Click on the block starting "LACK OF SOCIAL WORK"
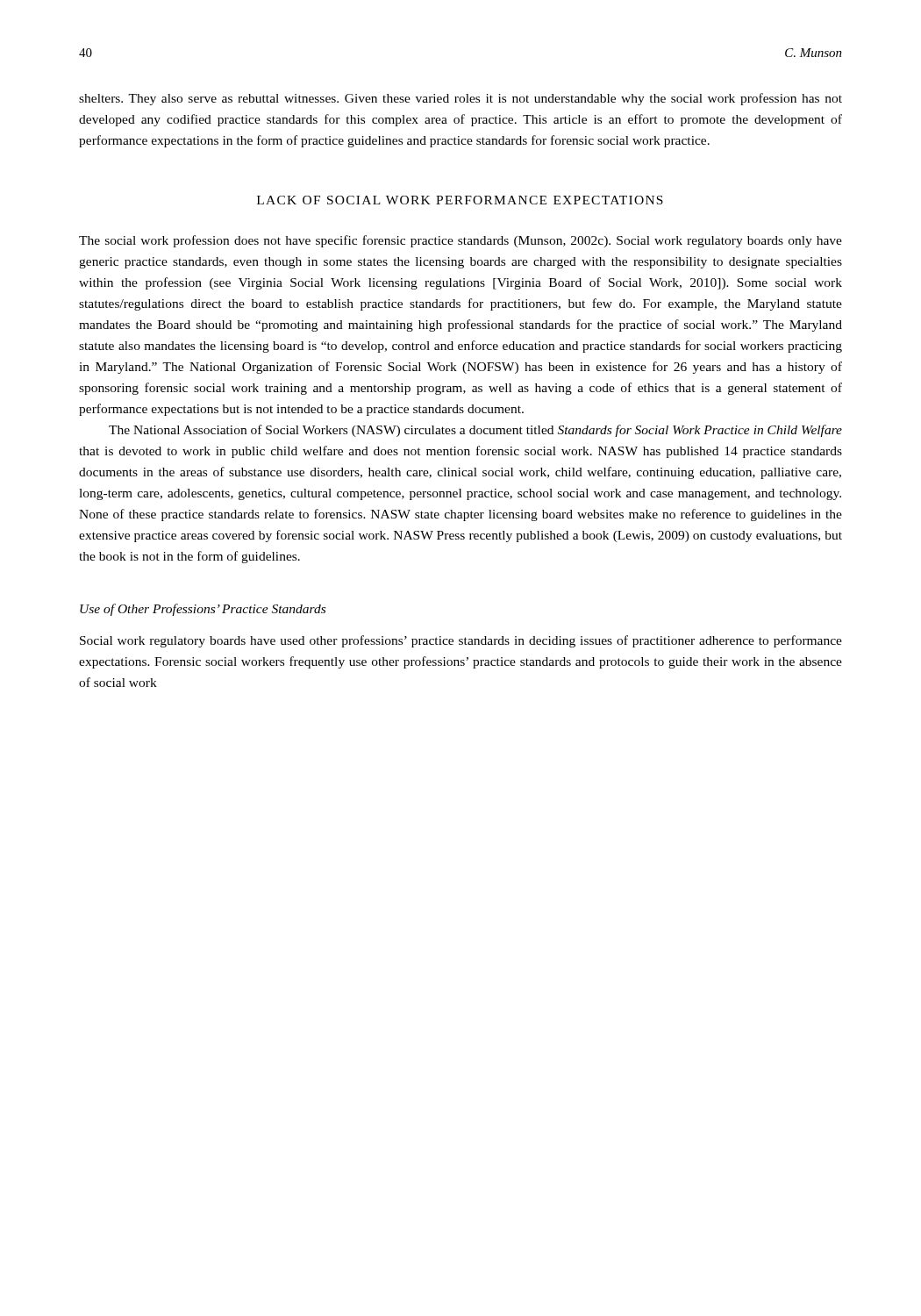921x1316 pixels. coord(460,200)
